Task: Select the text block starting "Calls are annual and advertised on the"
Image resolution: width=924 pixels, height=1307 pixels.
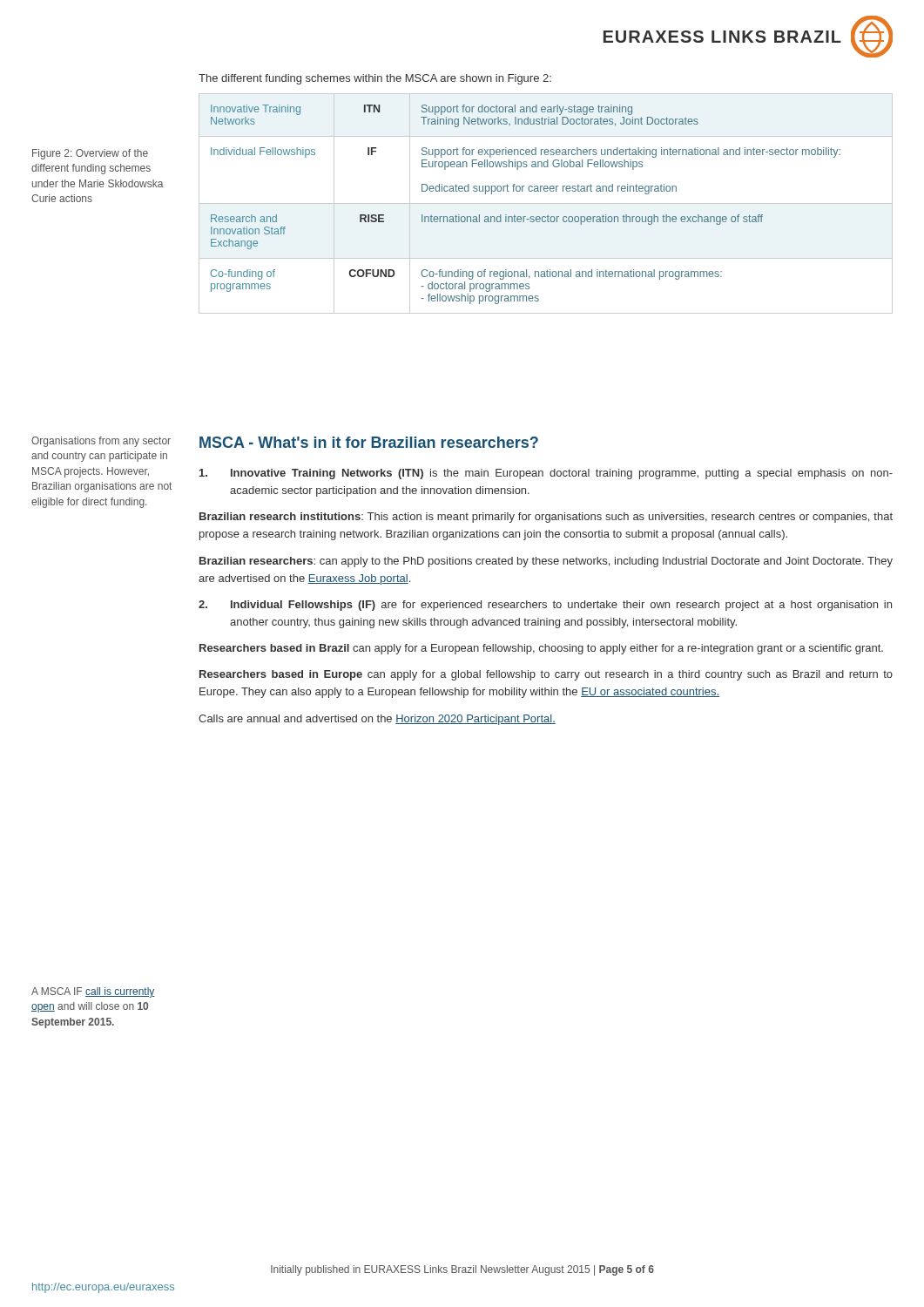Action: tap(377, 718)
